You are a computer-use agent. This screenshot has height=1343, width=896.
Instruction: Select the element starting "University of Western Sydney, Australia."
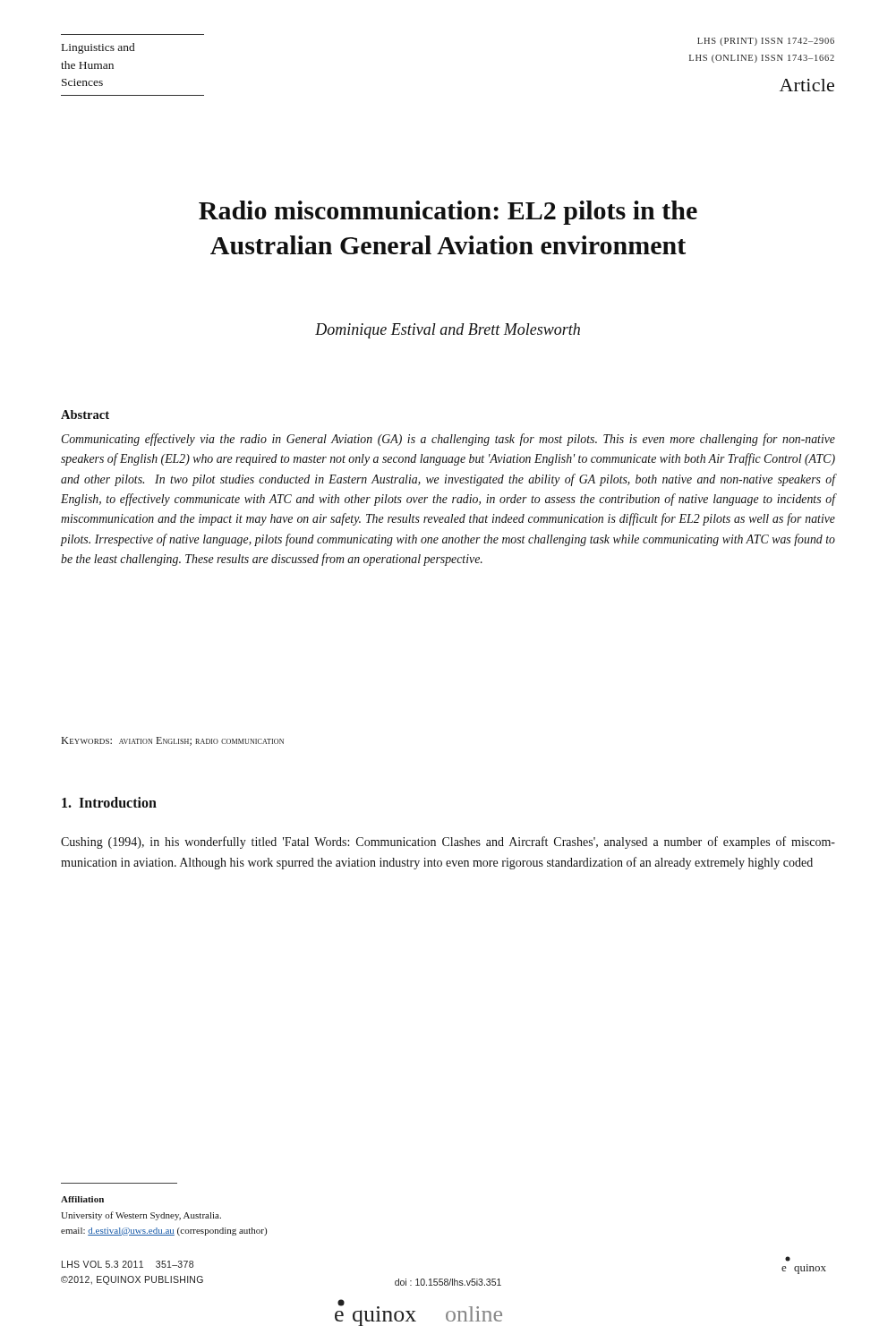coord(164,1222)
